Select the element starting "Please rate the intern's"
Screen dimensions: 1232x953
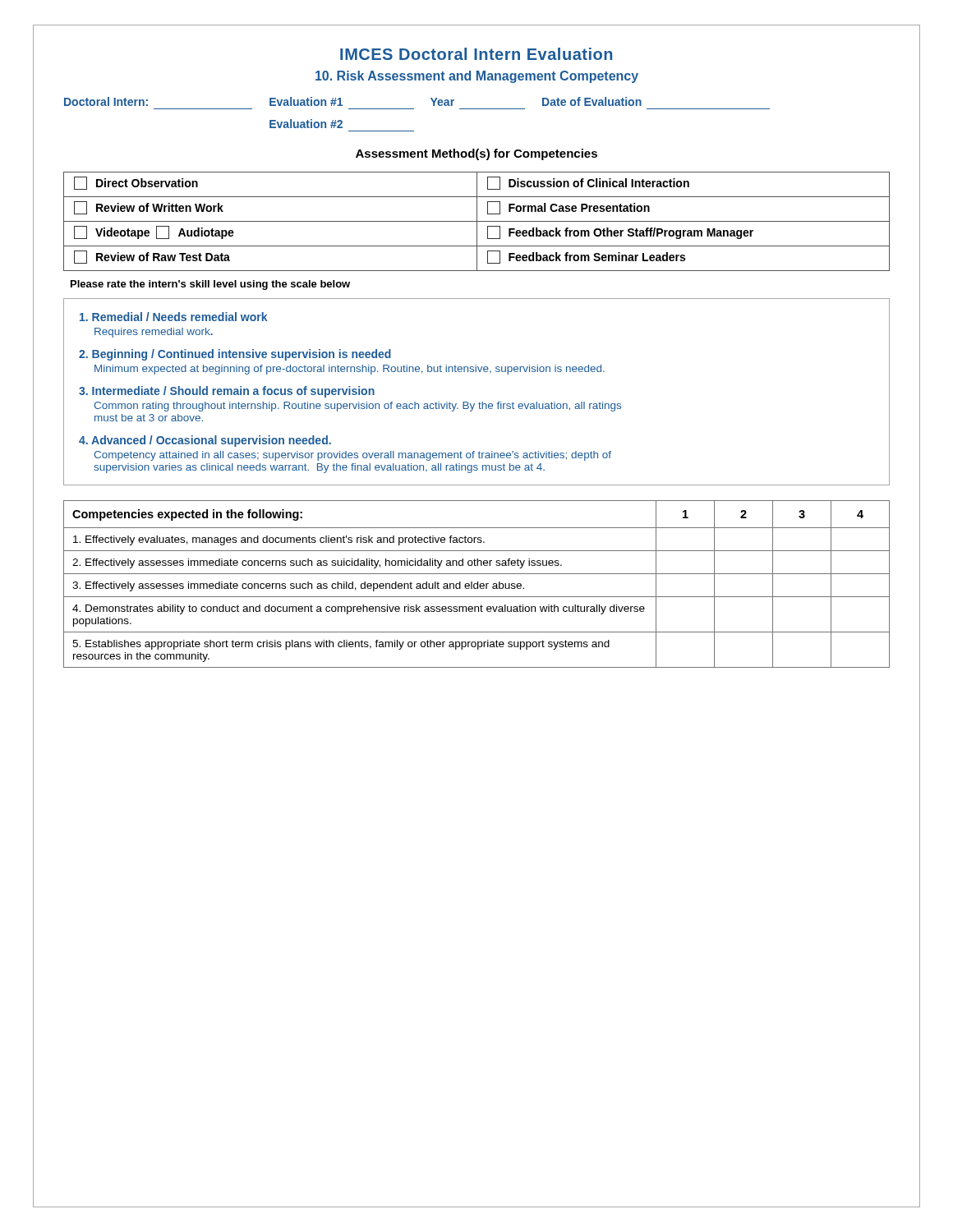pos(210,284)
